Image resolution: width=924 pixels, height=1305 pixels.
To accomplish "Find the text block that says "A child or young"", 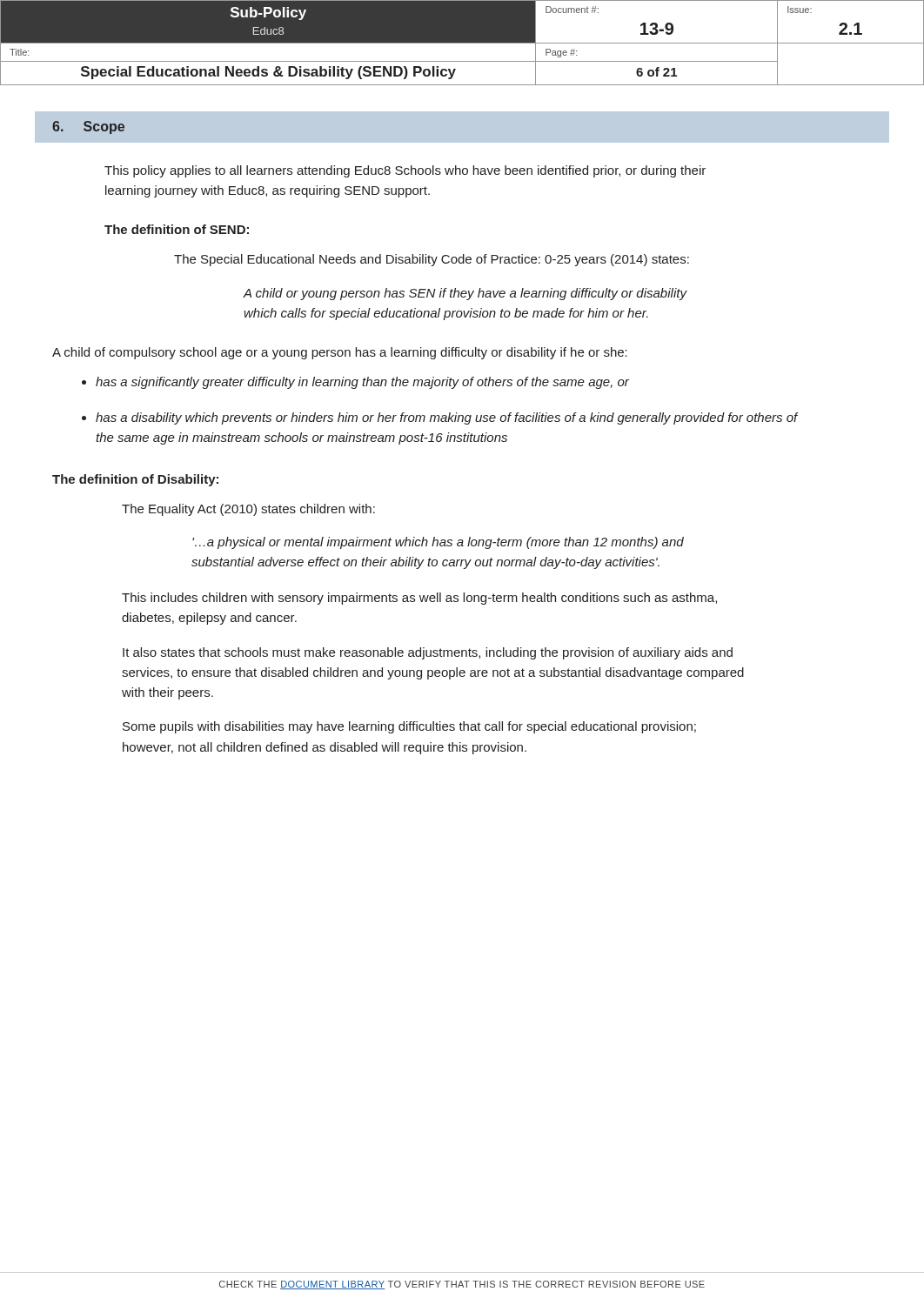I will [465, 303].
